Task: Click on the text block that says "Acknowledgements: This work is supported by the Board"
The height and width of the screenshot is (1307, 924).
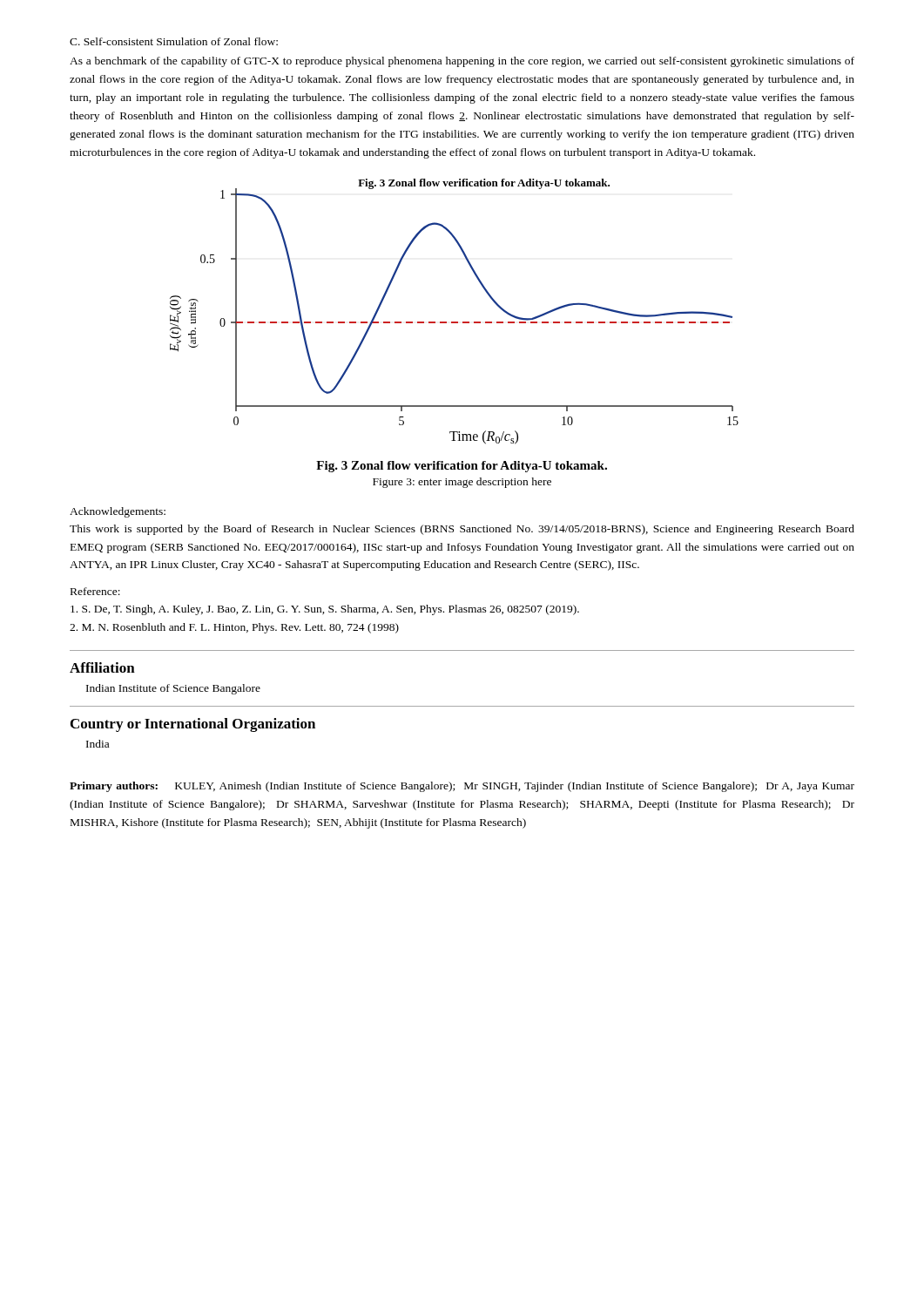Action: pos(462,537)
